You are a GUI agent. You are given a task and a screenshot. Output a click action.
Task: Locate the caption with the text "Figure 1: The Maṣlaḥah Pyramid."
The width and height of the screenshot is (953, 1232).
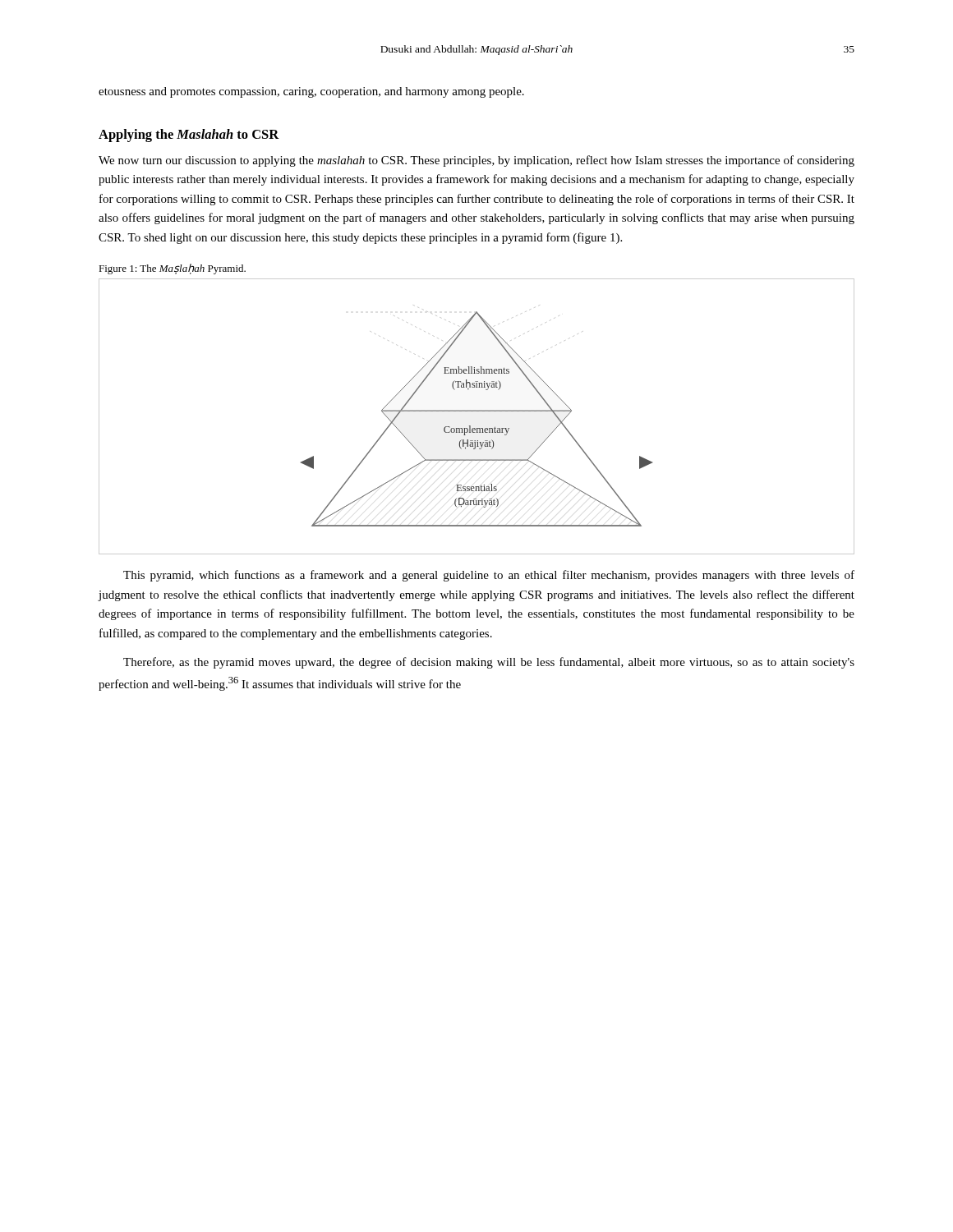(x=172, y=268)
